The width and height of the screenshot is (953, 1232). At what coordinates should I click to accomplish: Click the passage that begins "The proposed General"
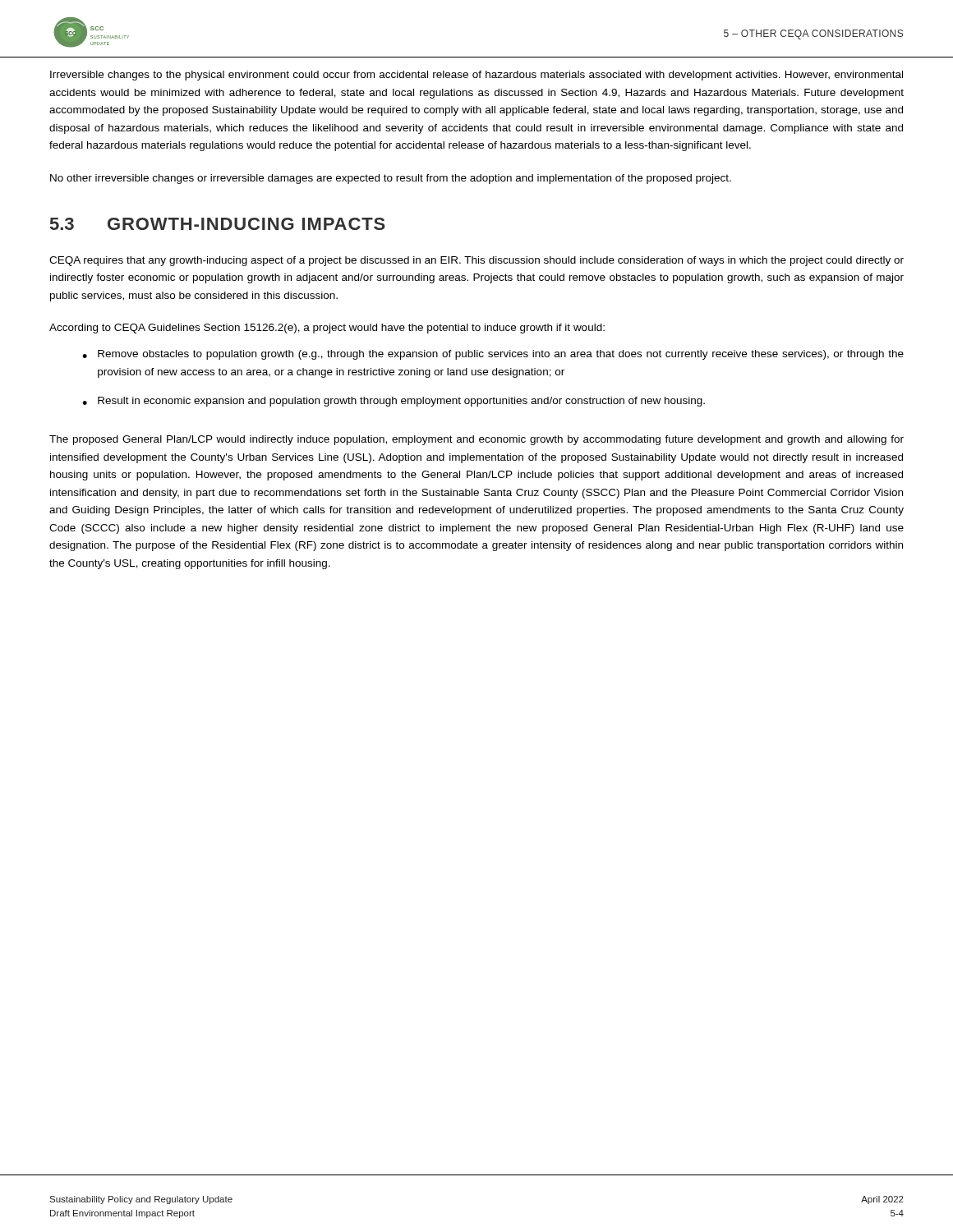pos(476,501)
